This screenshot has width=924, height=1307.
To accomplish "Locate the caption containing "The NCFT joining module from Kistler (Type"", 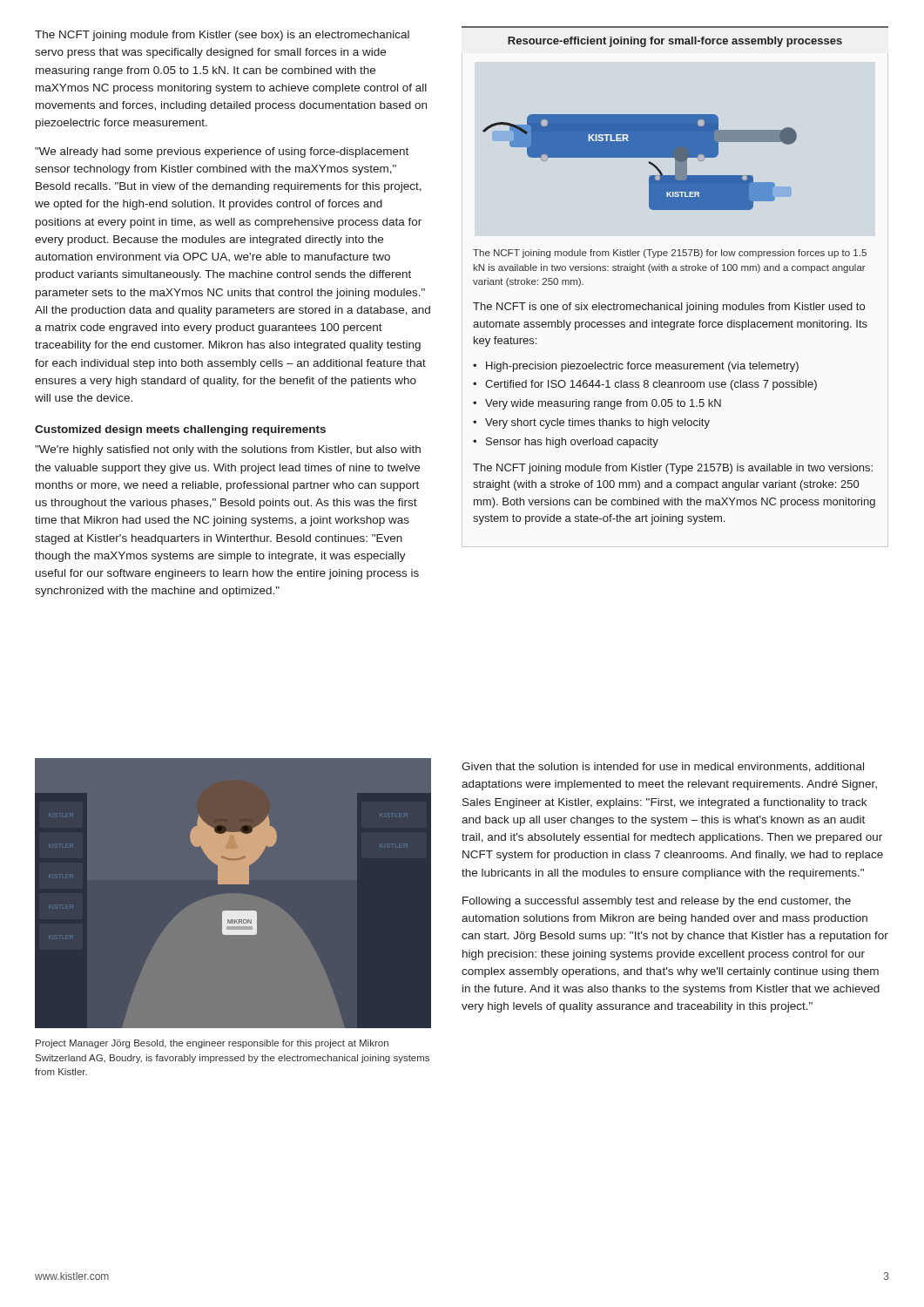I will click(x=670, y=267).
